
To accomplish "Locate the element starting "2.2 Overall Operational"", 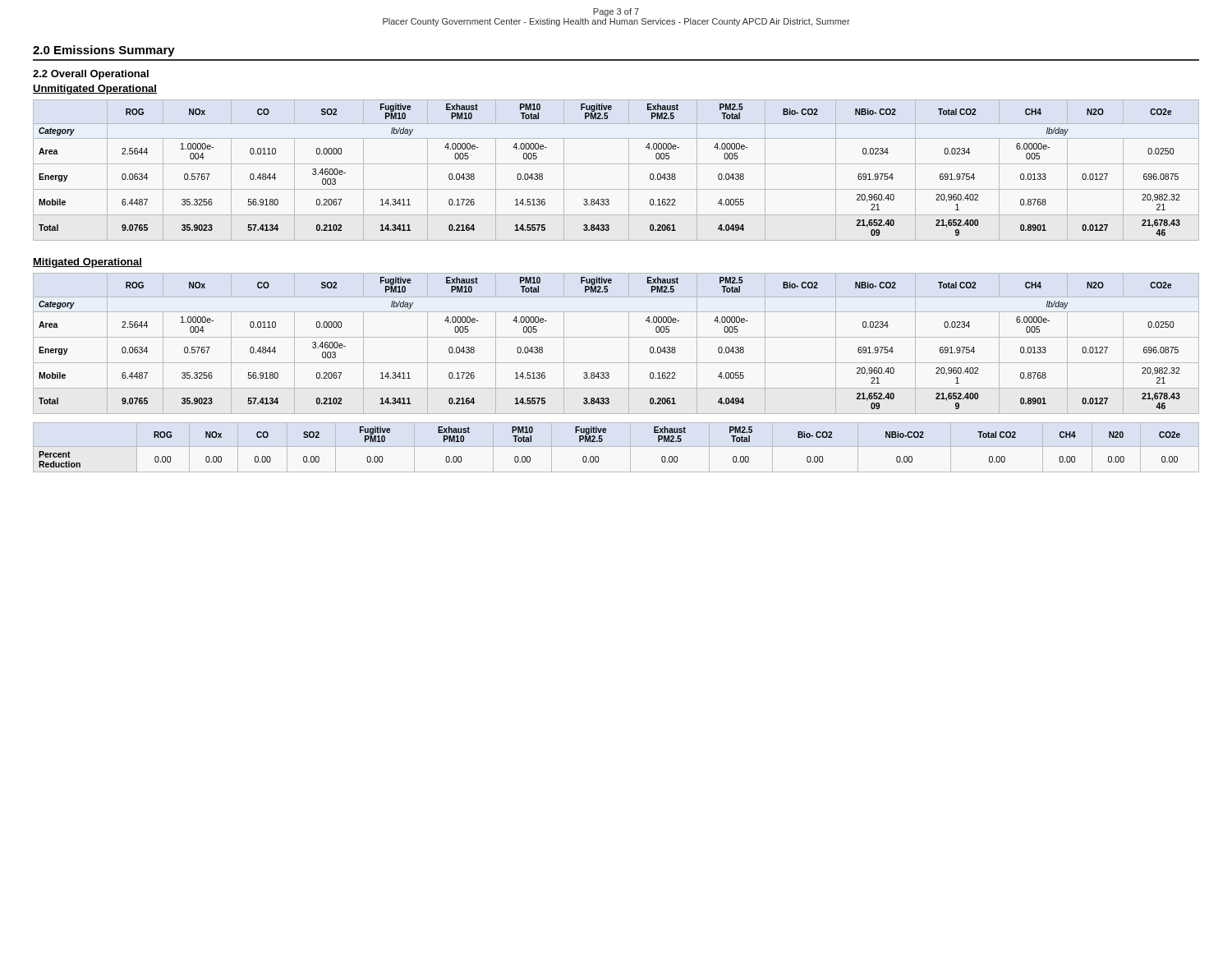I will point(91,74).
